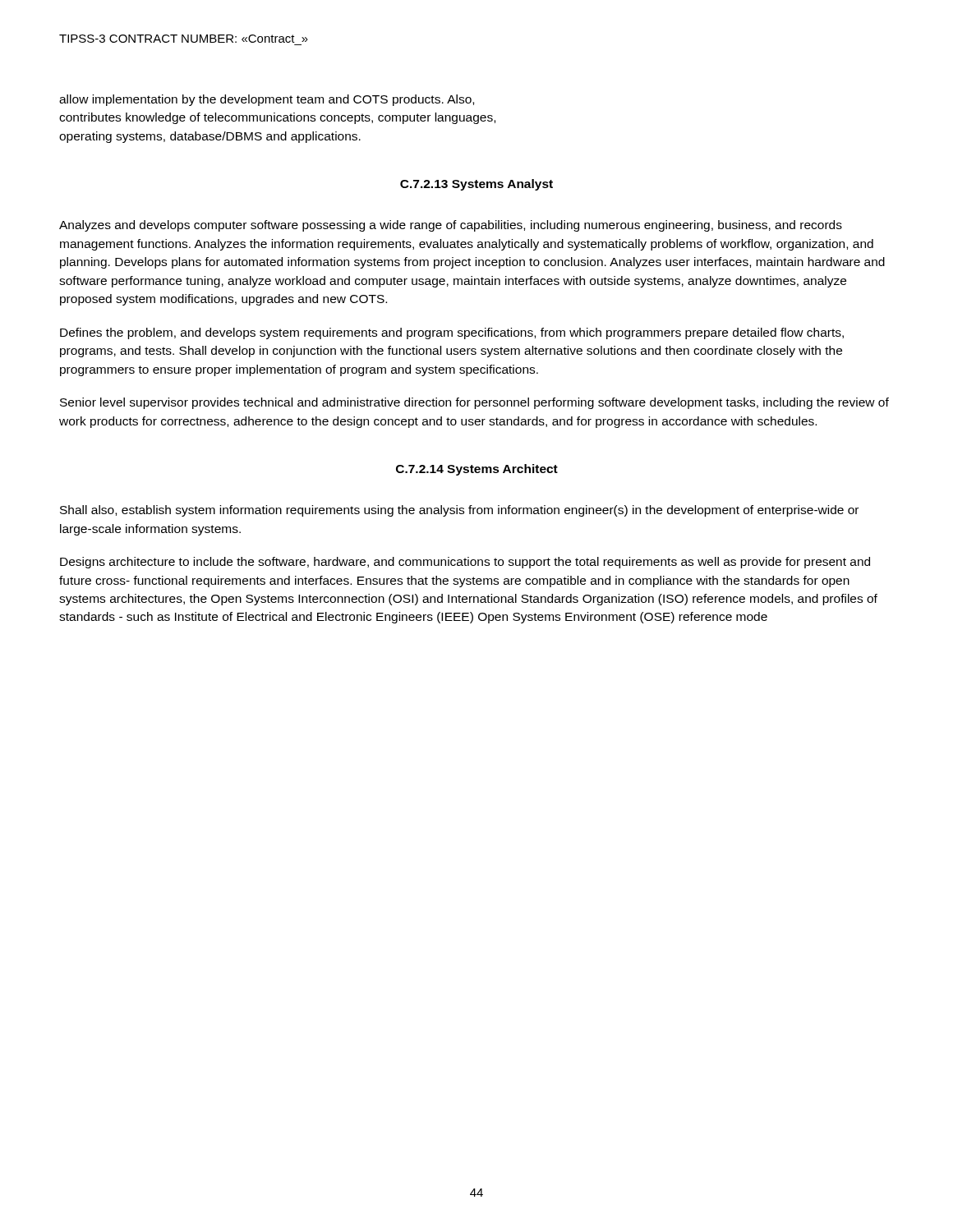
Task: Where is the passage that starts "allow implementation by the development team and"?
Action: pyautogui.click(x=278, y=117)
